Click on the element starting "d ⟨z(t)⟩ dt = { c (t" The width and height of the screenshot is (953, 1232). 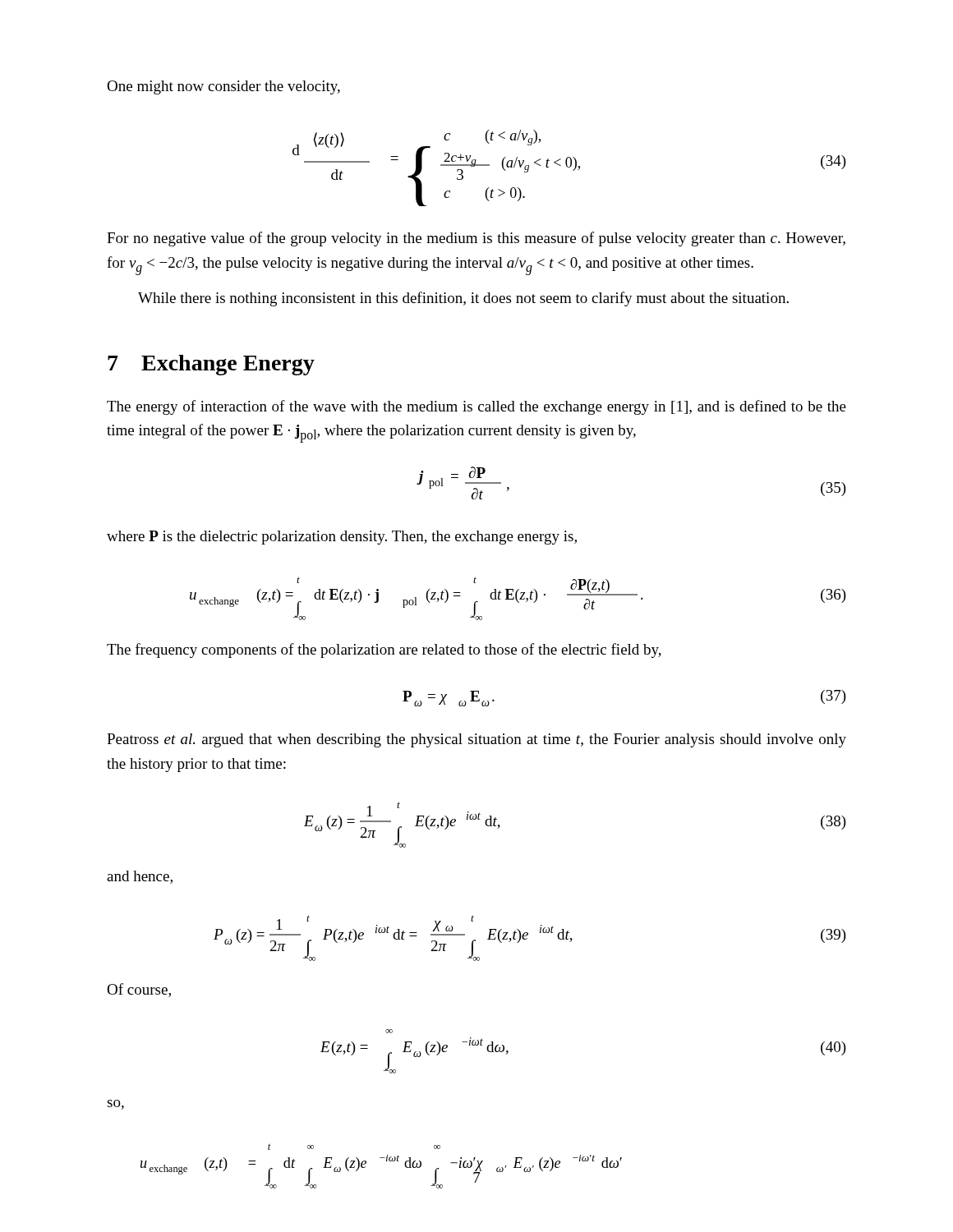(x=546, y=161)
